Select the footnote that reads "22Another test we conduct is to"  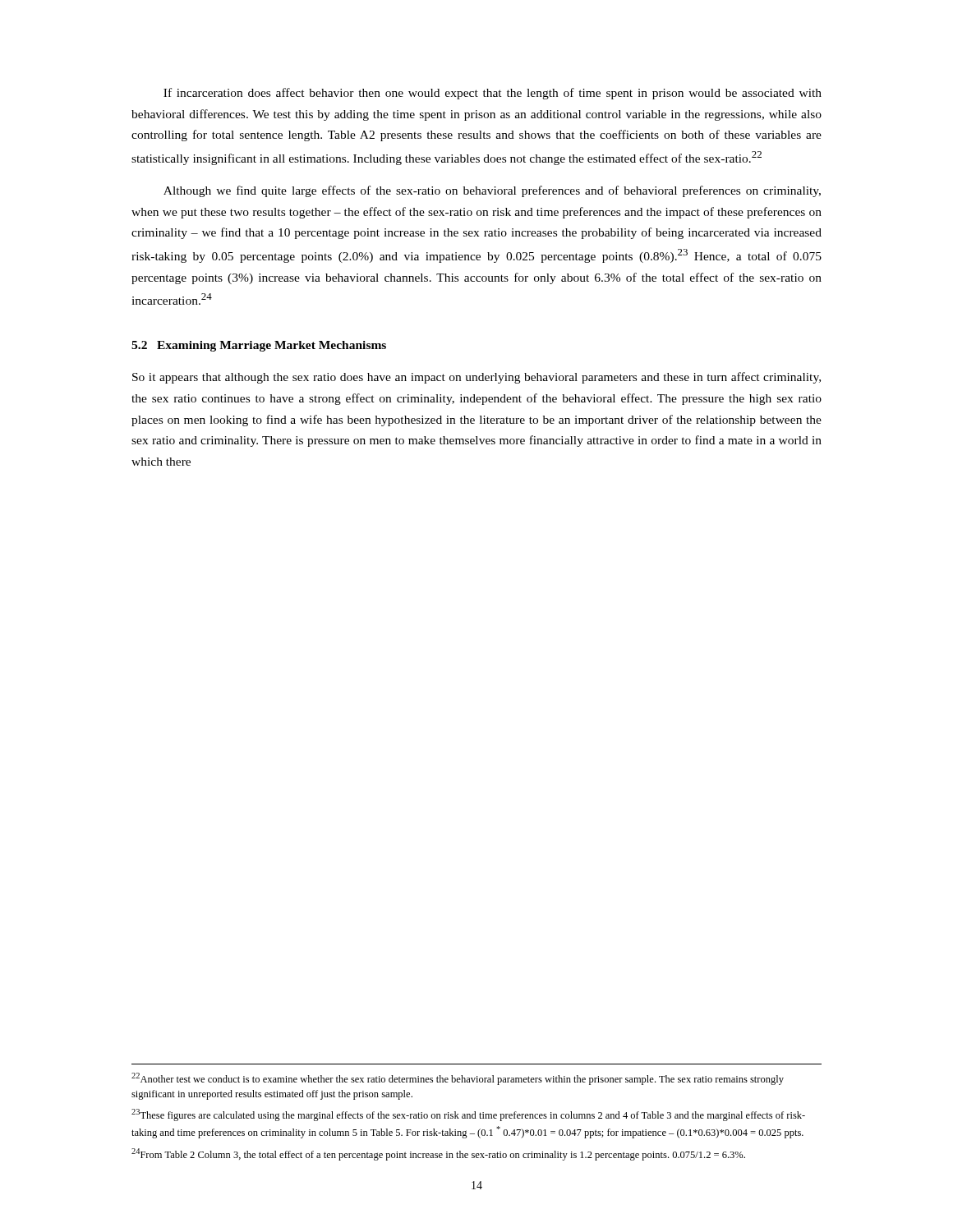tap(458, 1085)
